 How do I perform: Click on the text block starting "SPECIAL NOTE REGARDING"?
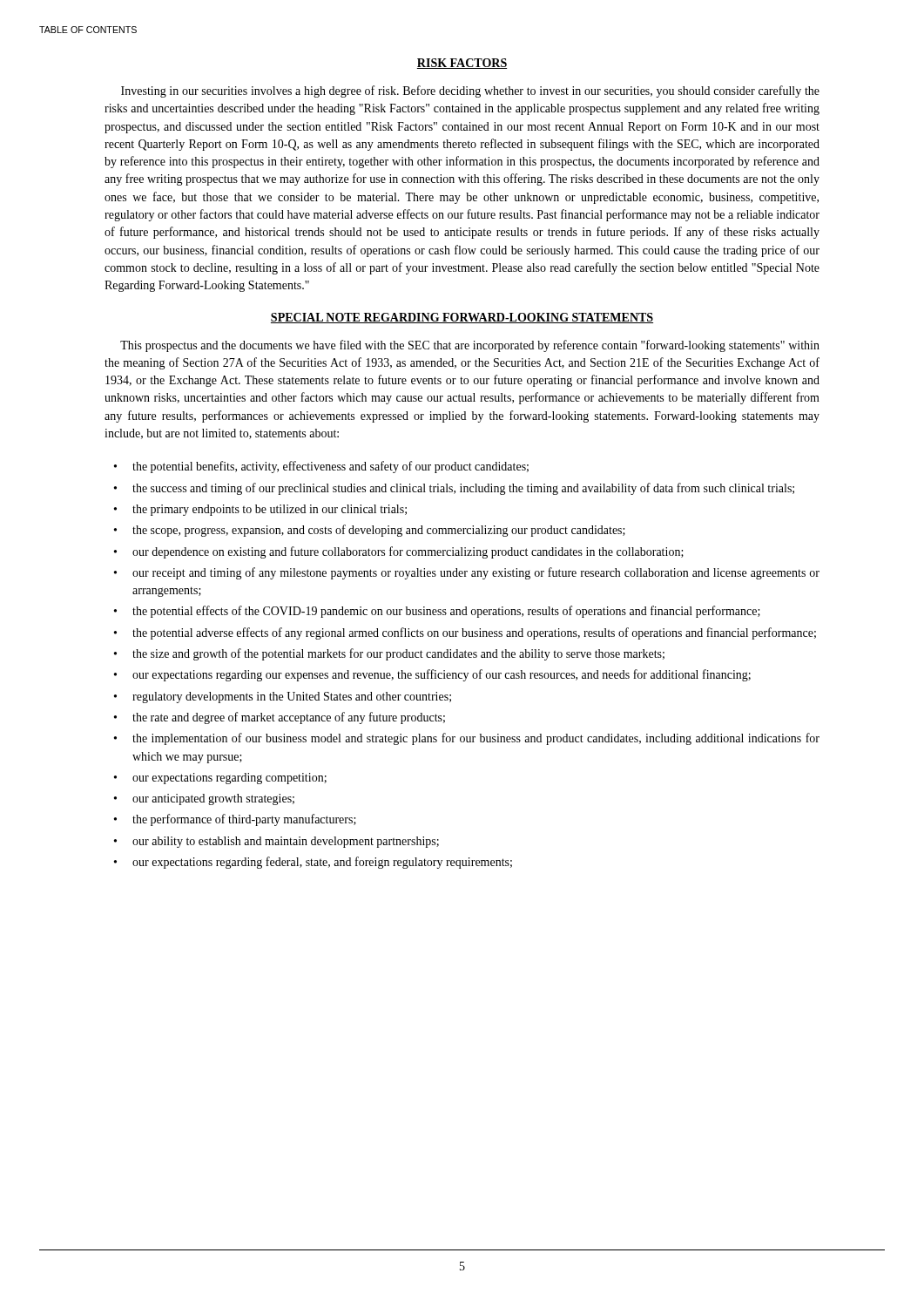click(462, 317)
